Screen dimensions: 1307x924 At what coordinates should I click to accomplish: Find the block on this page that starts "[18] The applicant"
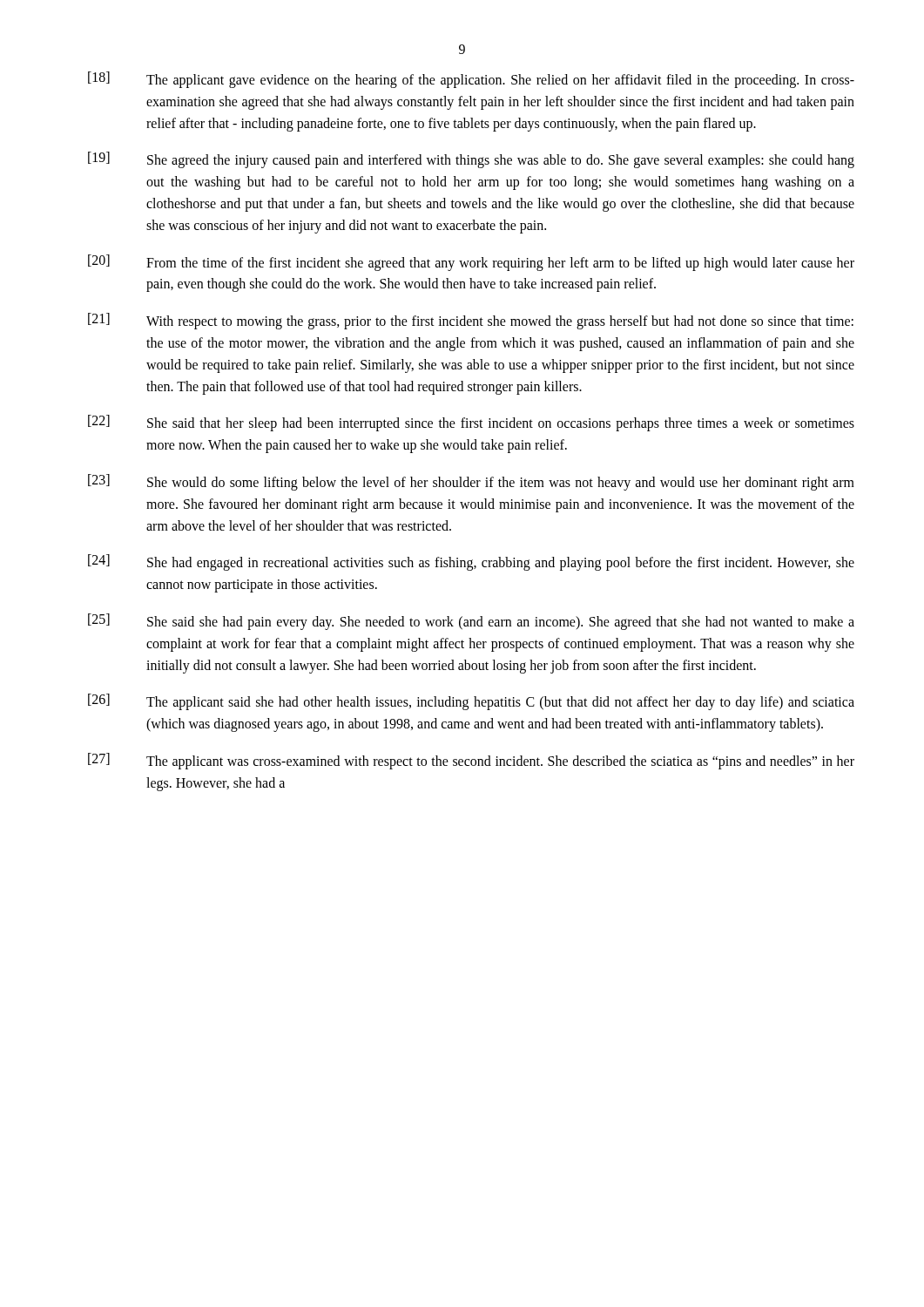(471, 102)
